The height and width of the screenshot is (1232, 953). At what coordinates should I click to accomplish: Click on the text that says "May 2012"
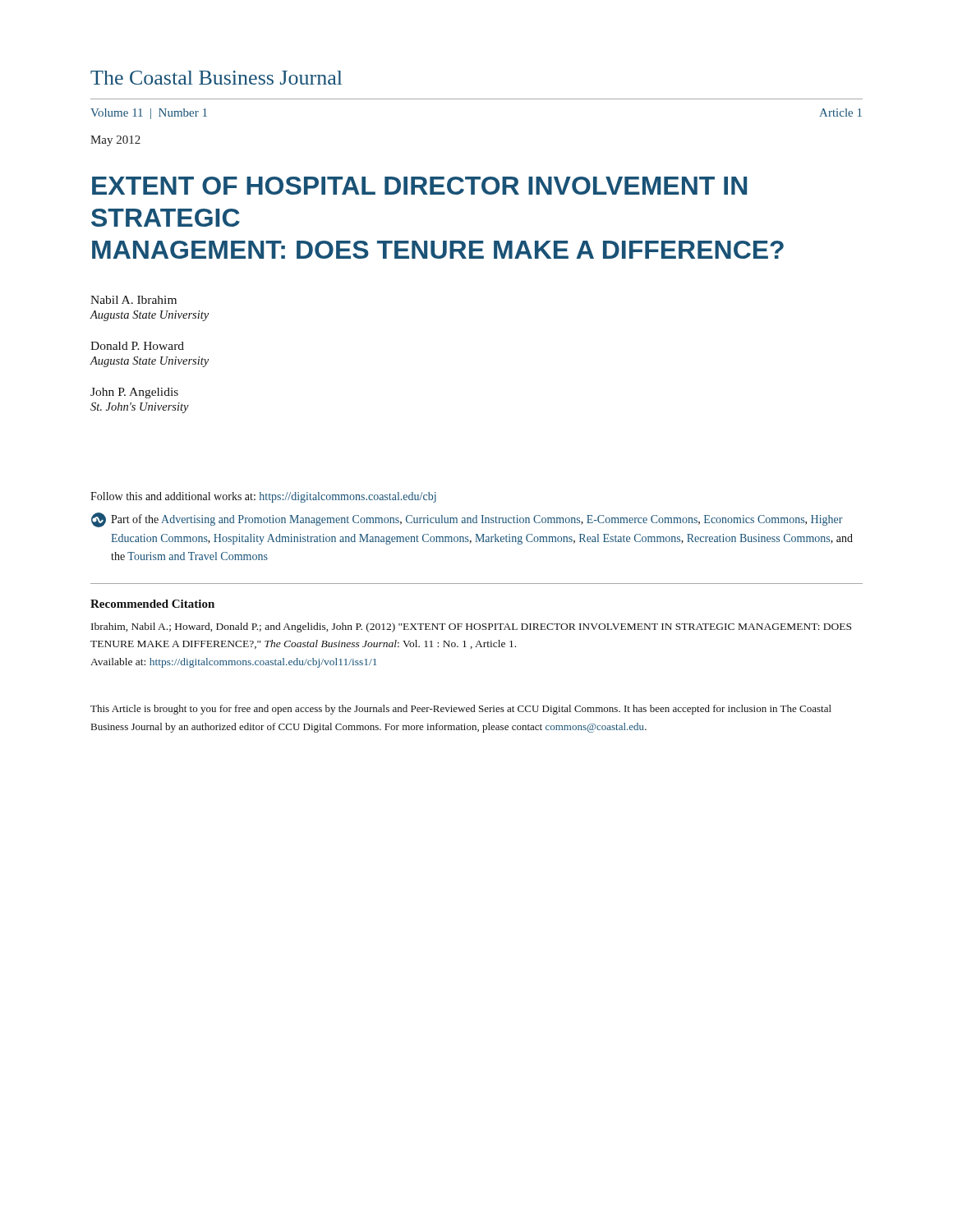pos(115,141)
